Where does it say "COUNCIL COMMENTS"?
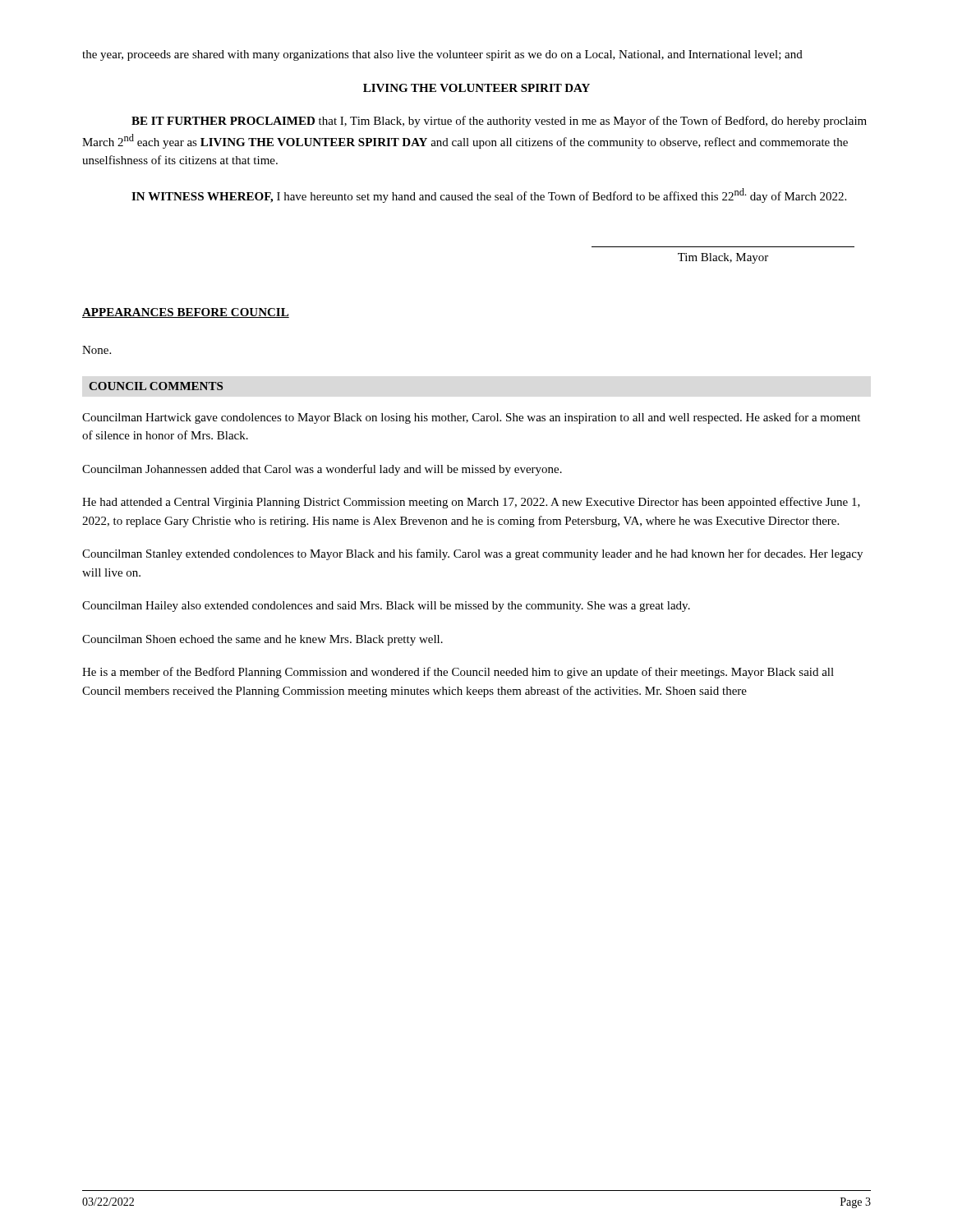Viewport: 953px width, 1232px height. (156, 386)
